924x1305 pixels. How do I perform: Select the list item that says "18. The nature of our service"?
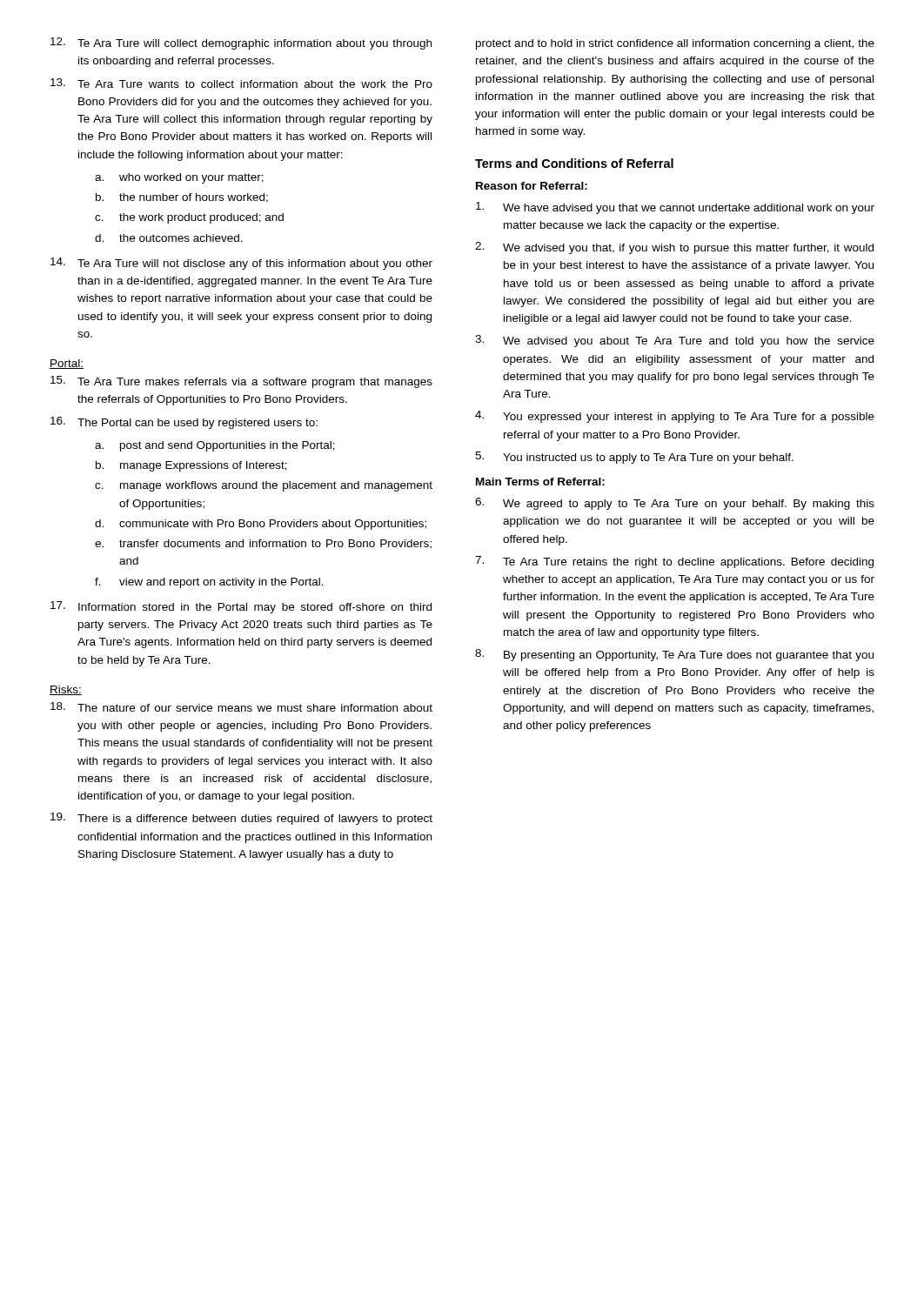[241, 752]
